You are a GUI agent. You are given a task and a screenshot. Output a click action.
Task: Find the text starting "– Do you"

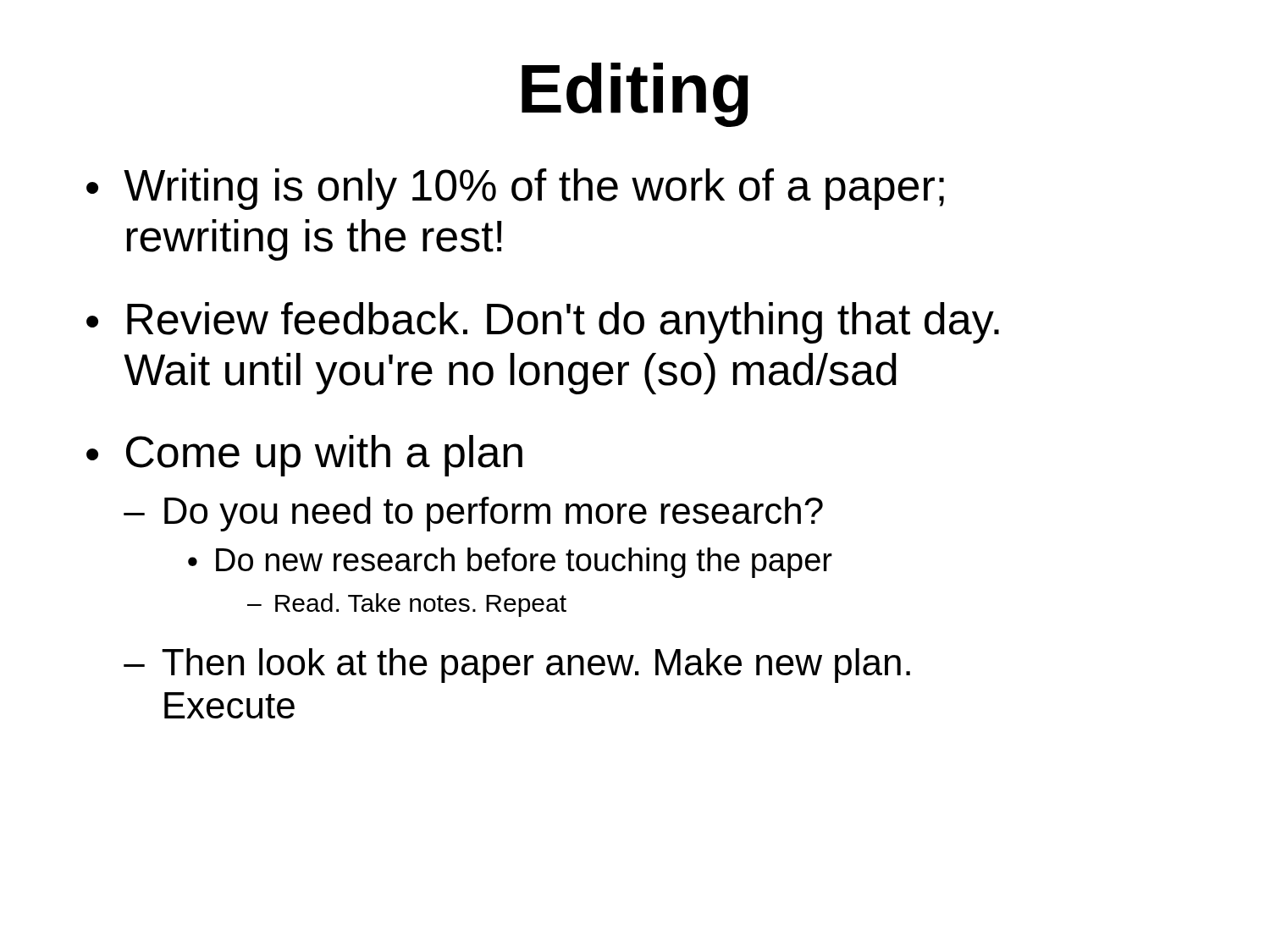(478, 558)
